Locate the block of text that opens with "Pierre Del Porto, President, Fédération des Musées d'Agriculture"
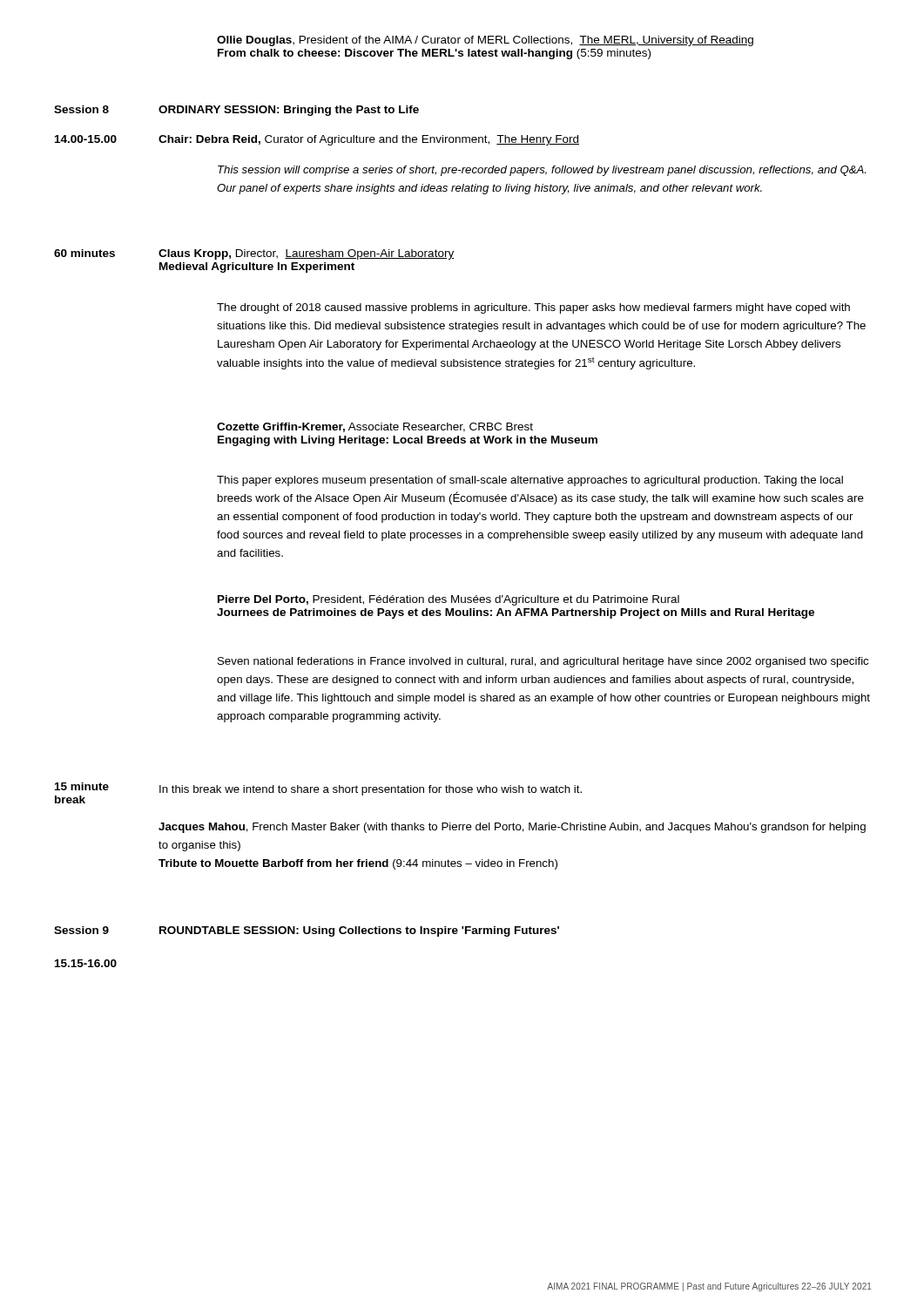This screenshot has width=924, height=1307. coord(544,606)
